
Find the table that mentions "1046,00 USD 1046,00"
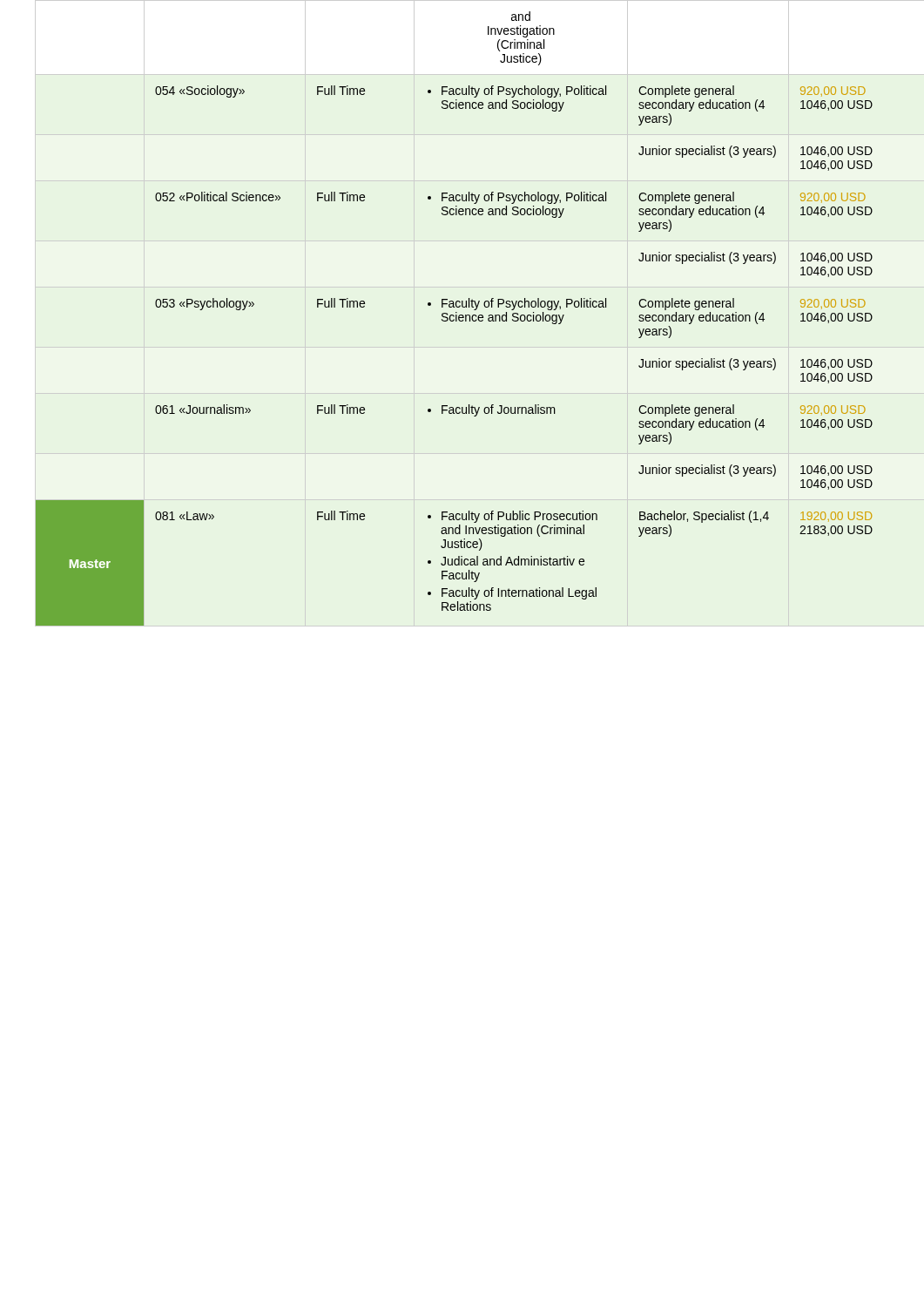pyautogui.click(x=462, y=313)
